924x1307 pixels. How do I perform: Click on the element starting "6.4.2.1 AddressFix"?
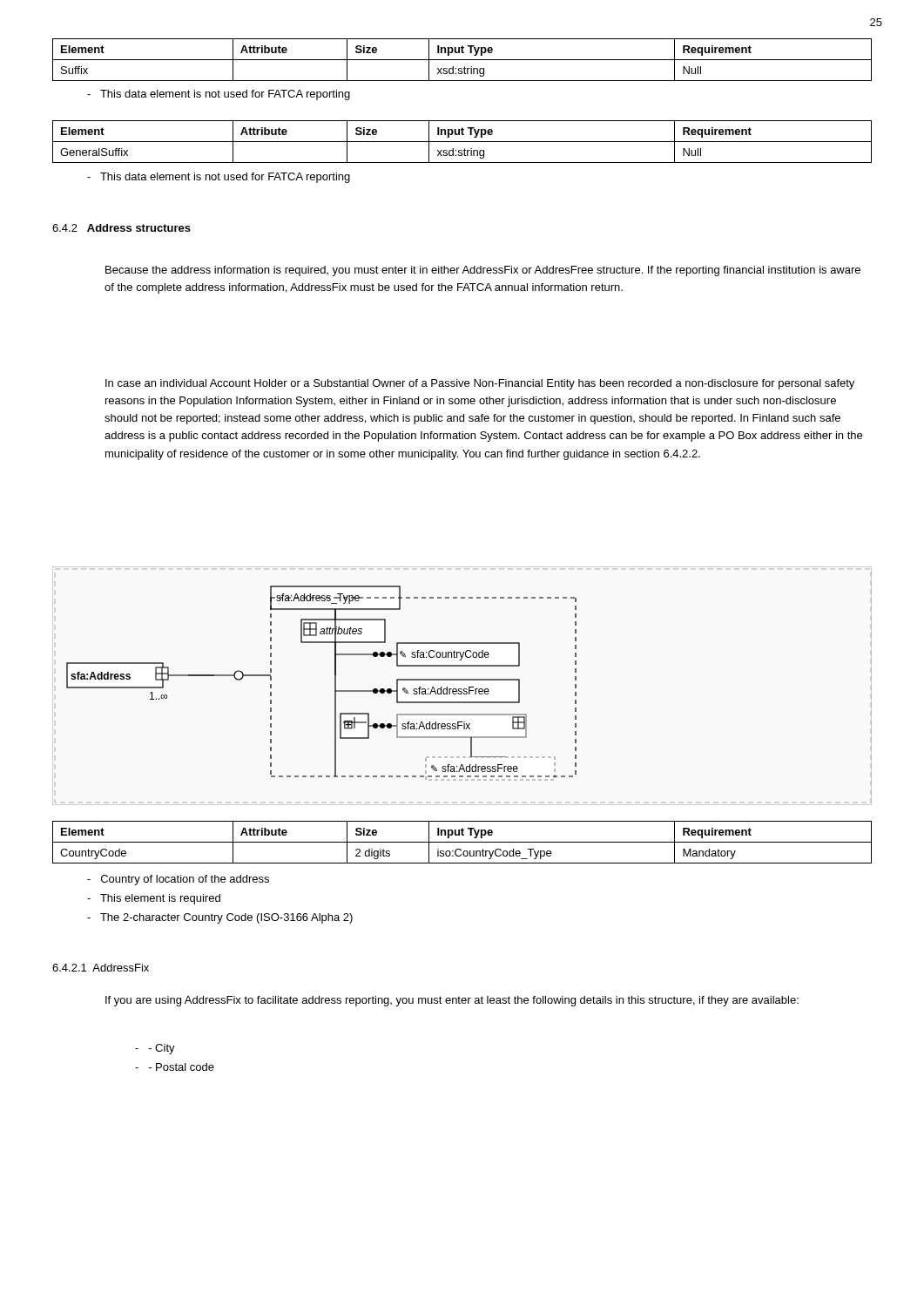point(101,968)
